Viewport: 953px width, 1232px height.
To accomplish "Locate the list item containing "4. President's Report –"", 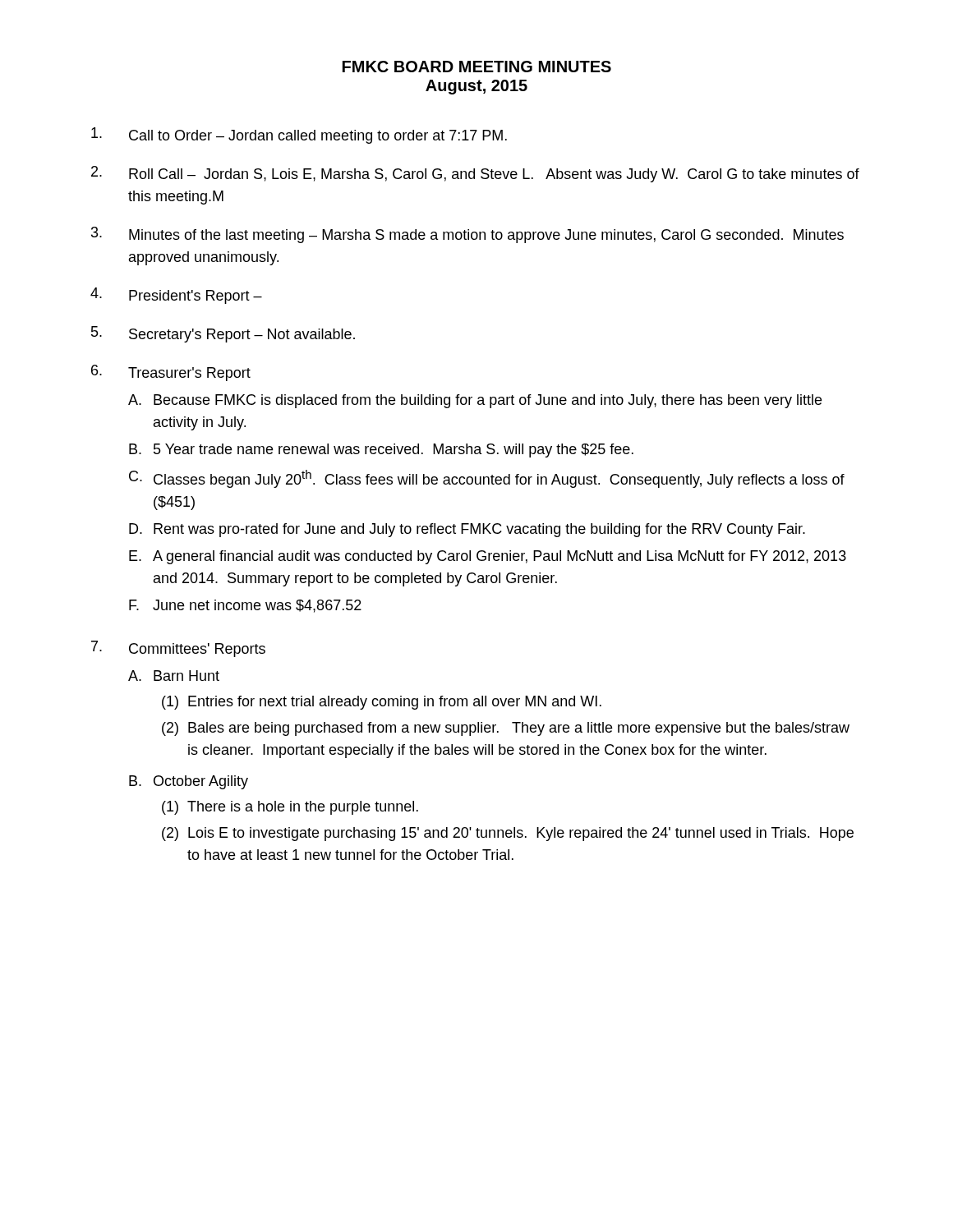I will tap(176, 296).
